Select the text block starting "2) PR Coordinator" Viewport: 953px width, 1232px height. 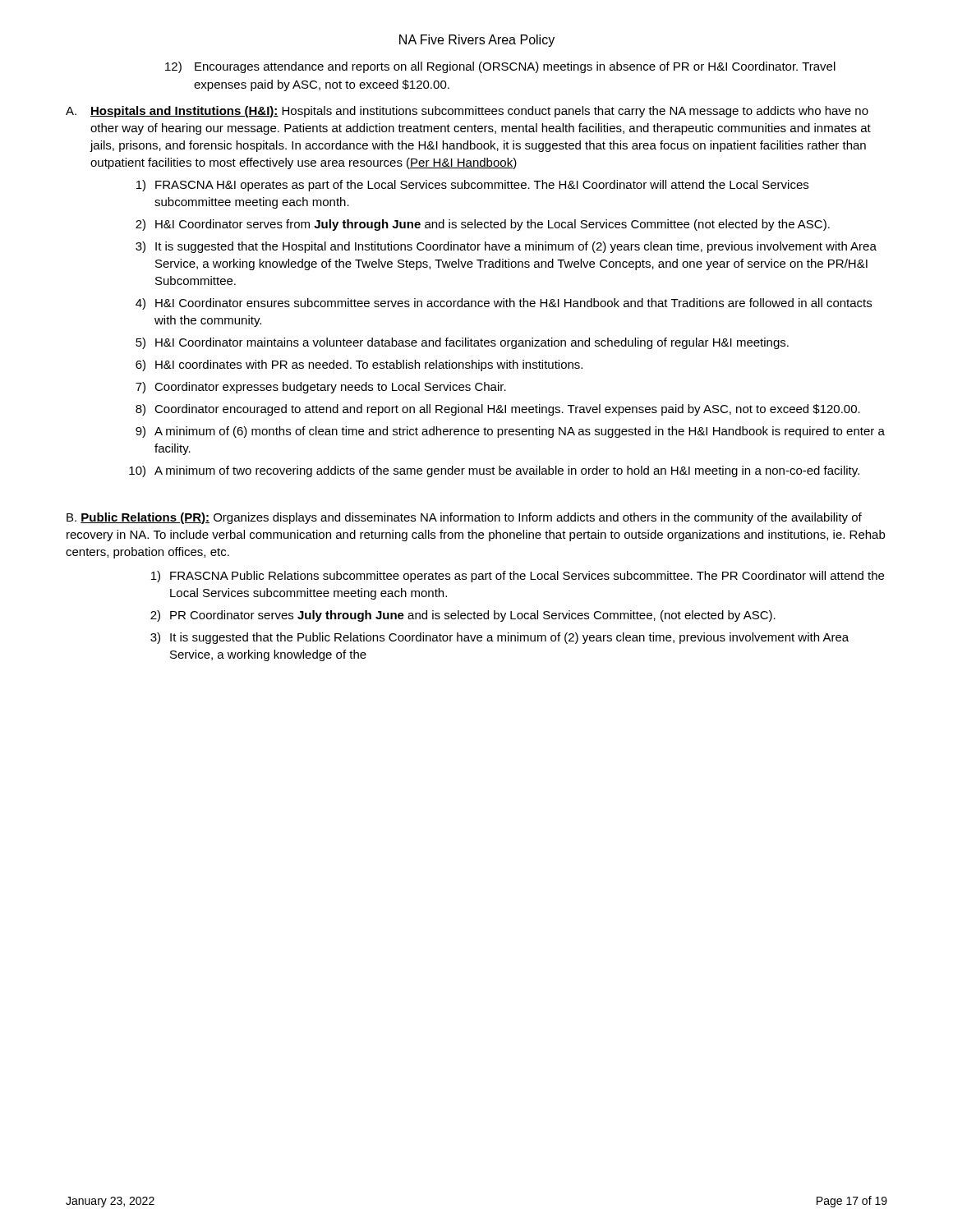coord(509,614)
